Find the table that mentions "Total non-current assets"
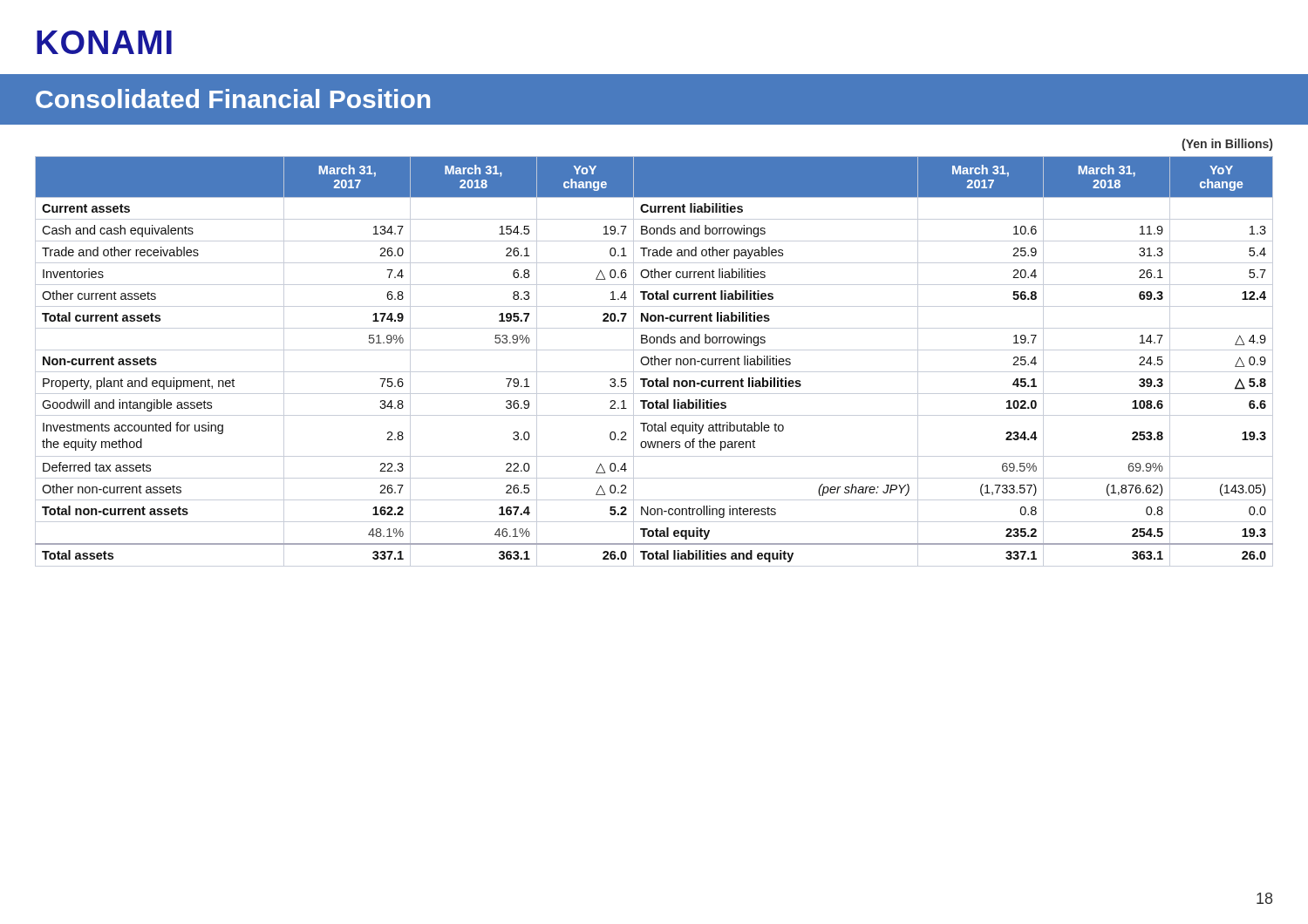1308x924 pixels. point(654,361)
